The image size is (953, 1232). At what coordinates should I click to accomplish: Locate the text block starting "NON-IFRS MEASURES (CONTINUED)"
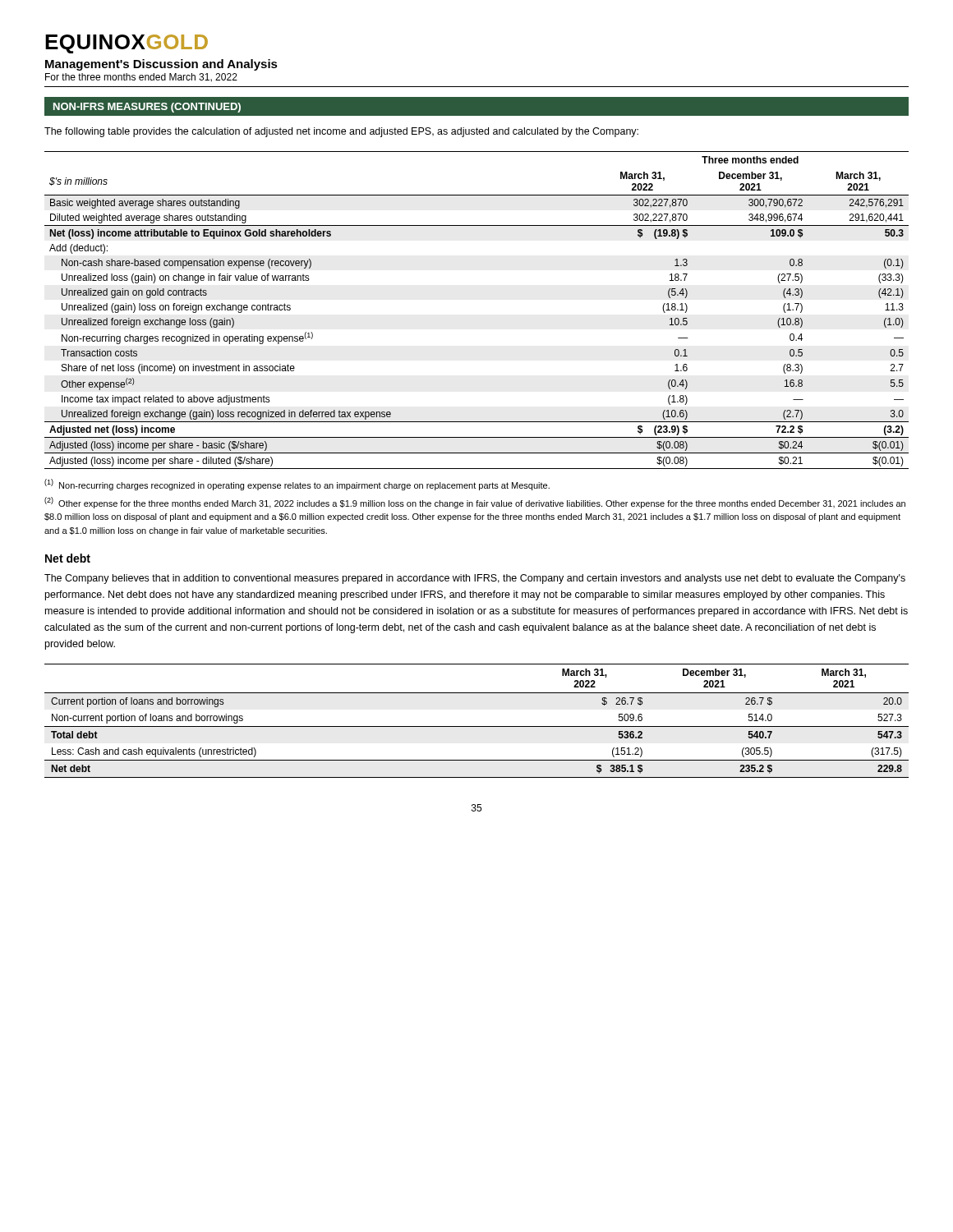[x=476, y=106]
